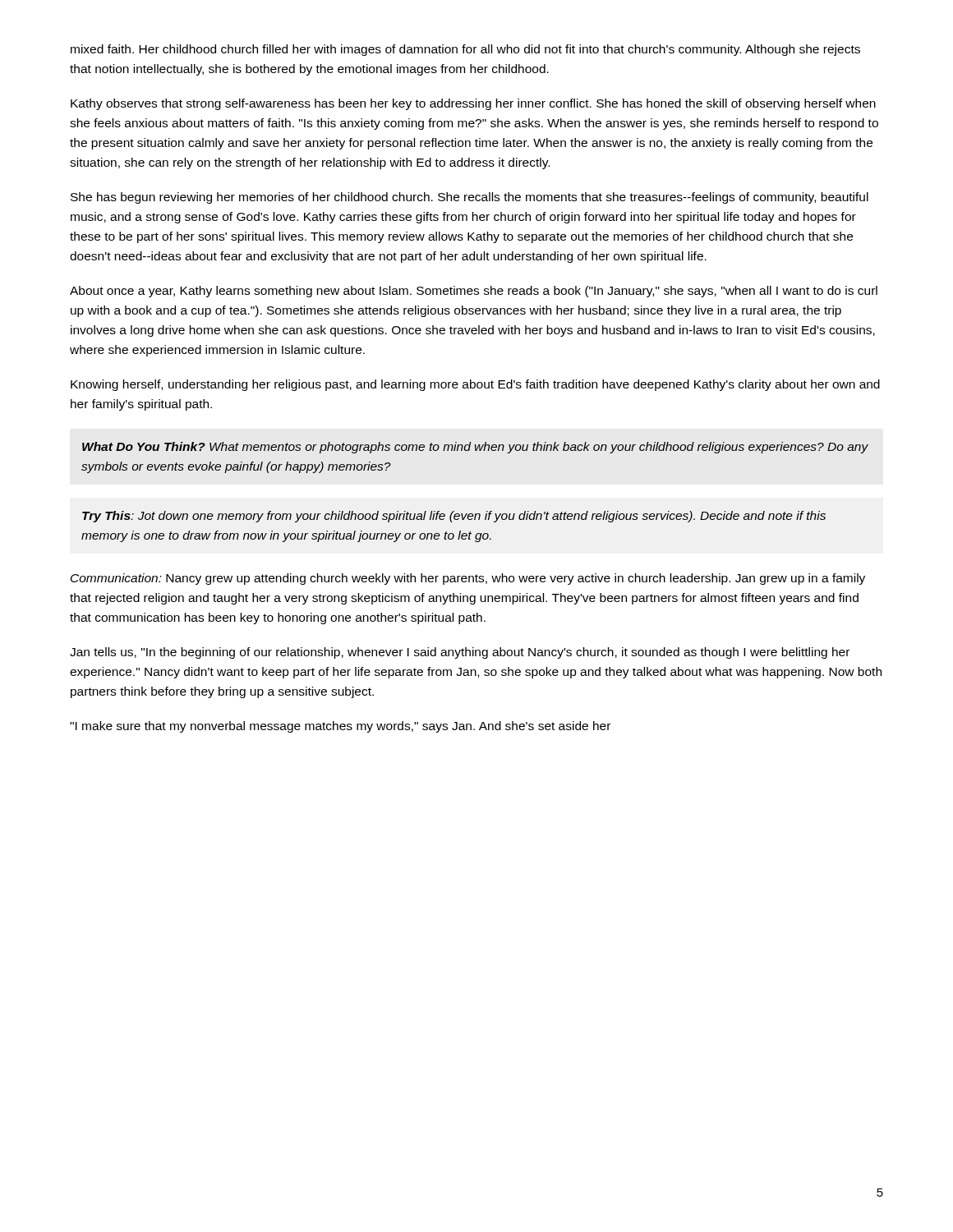Navigate to the block starting "Communication: Nancy grew up"
Image resolution: width=953 pixels, height=1232 pixels.
pyautogui.click(x=468, y=598)
